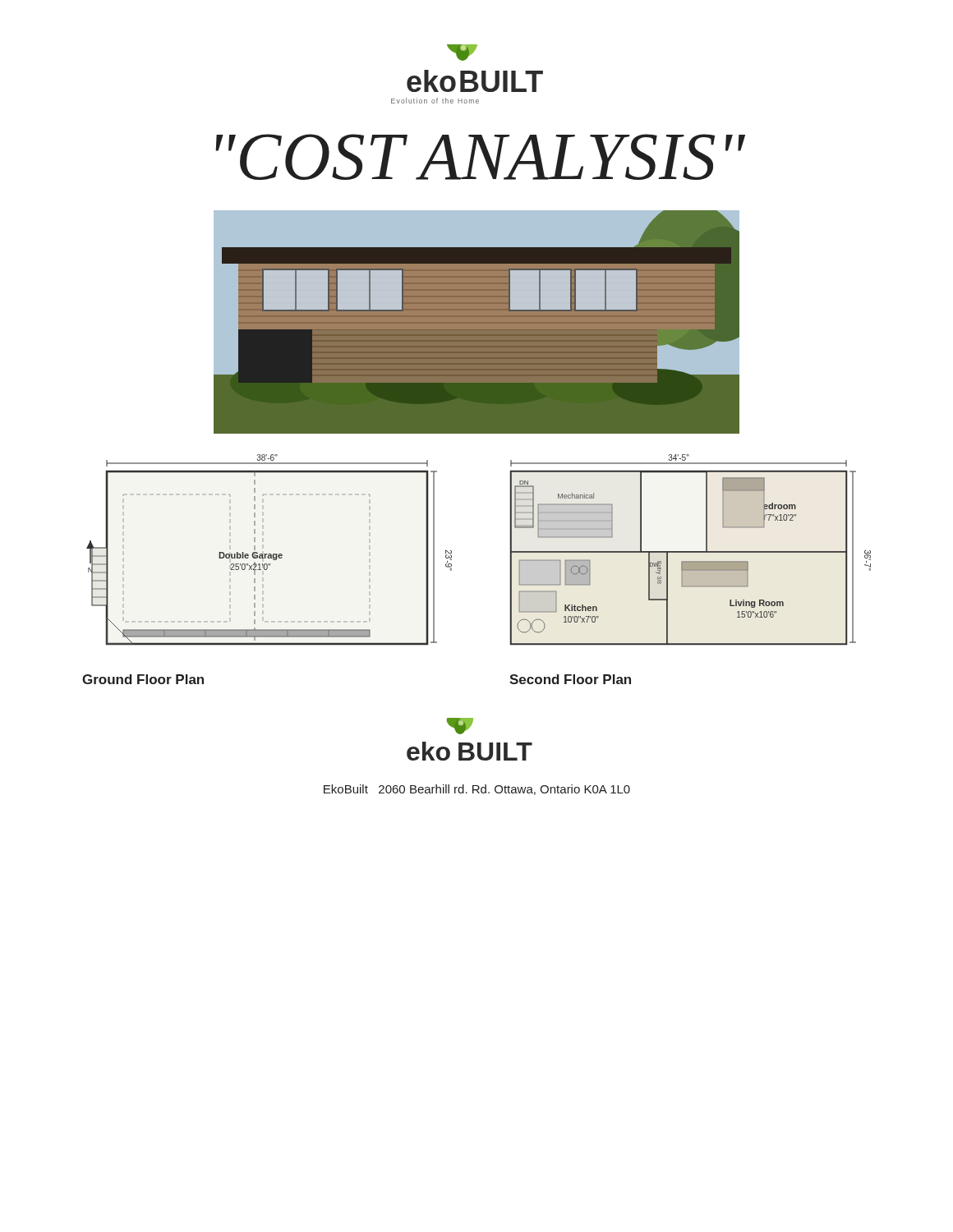
Task: Find the title with the text ""COST ANALYSIS""
Action: (x=476, y=156)
